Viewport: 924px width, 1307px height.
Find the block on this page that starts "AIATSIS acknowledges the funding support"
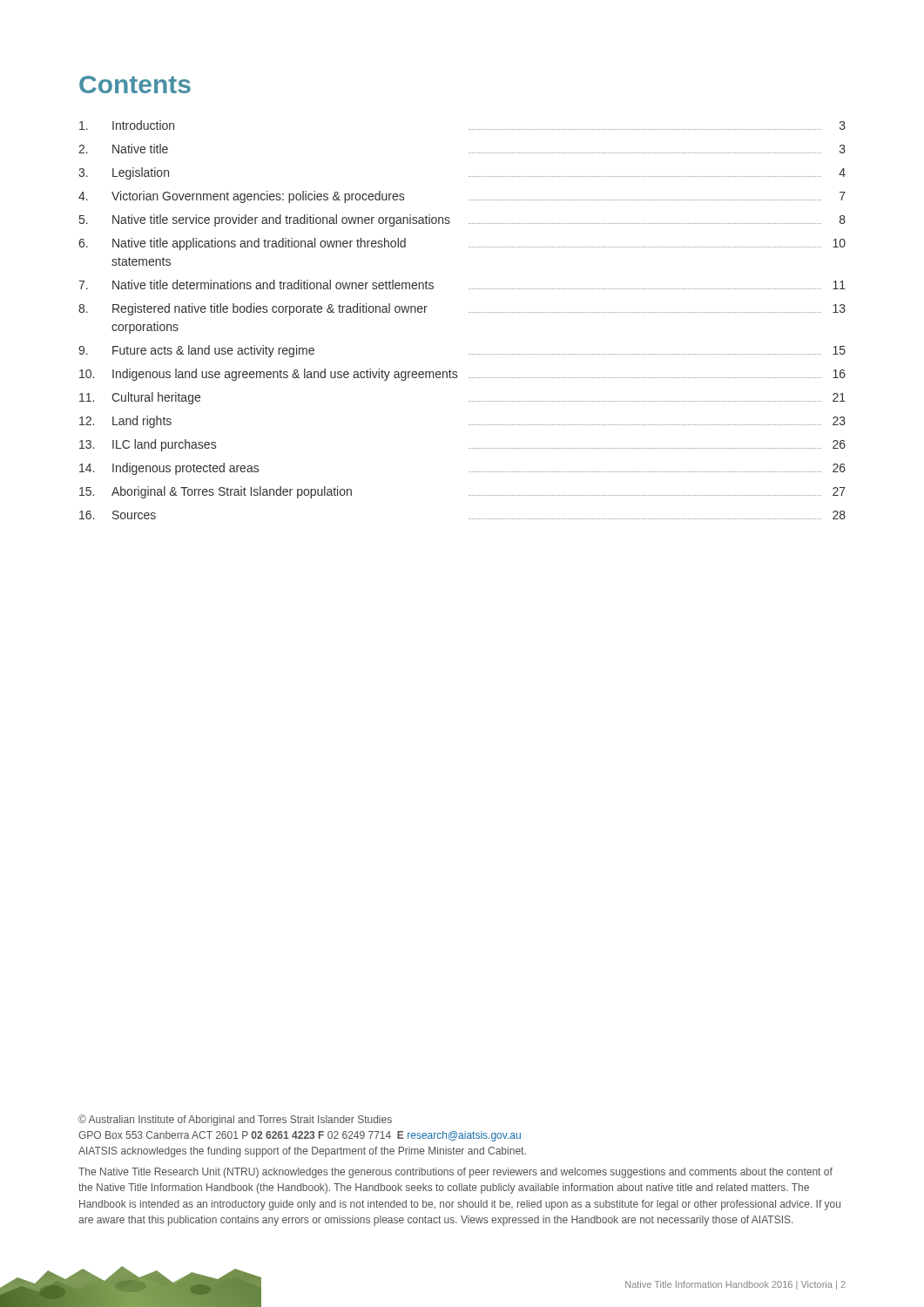pyautogui.click(x=303, y=1151)
